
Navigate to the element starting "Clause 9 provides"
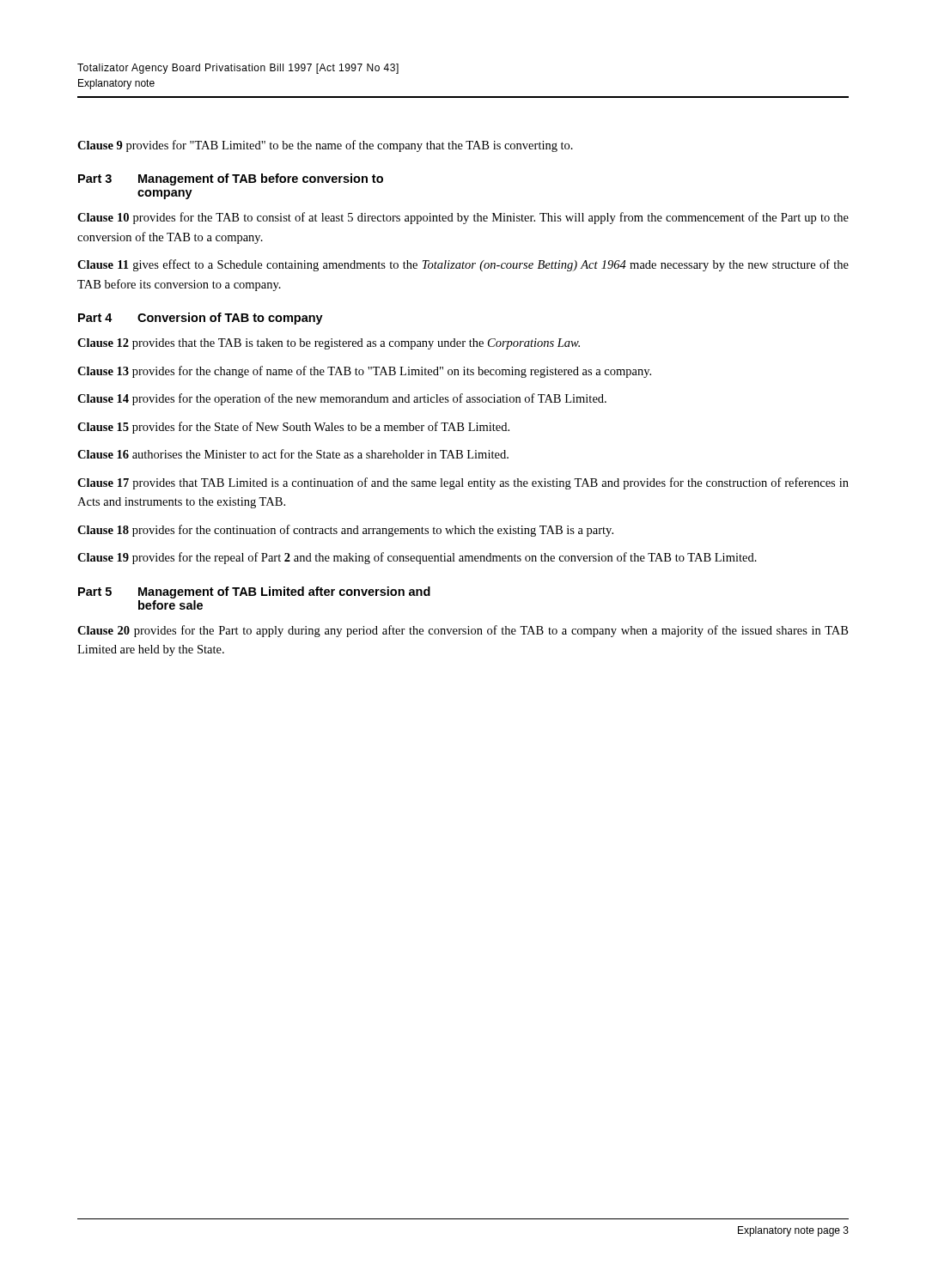[325, 145]
